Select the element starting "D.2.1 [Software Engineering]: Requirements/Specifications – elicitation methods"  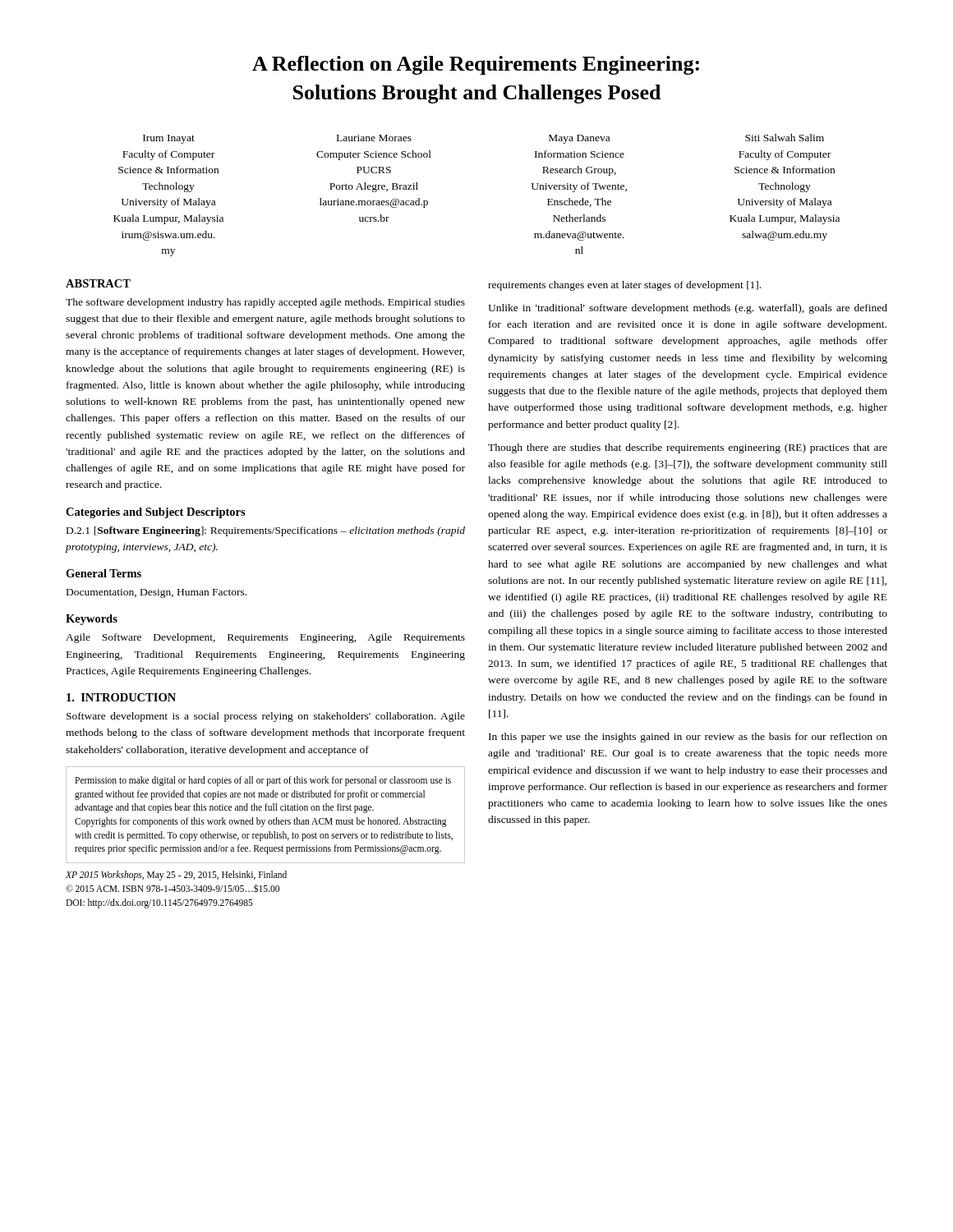(265, 538)
